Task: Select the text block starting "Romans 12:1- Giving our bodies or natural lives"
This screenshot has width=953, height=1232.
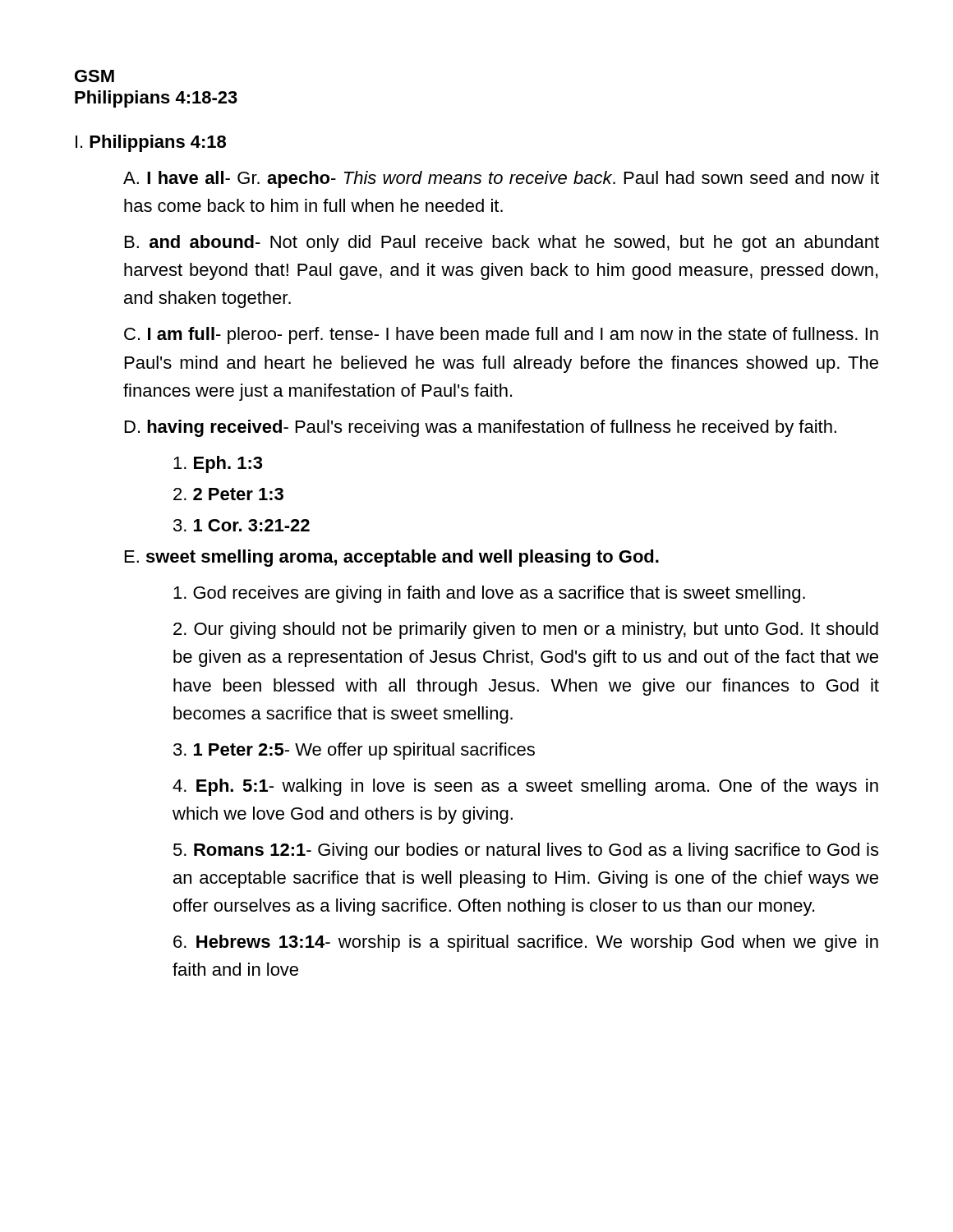Action: tap(526, 878)
